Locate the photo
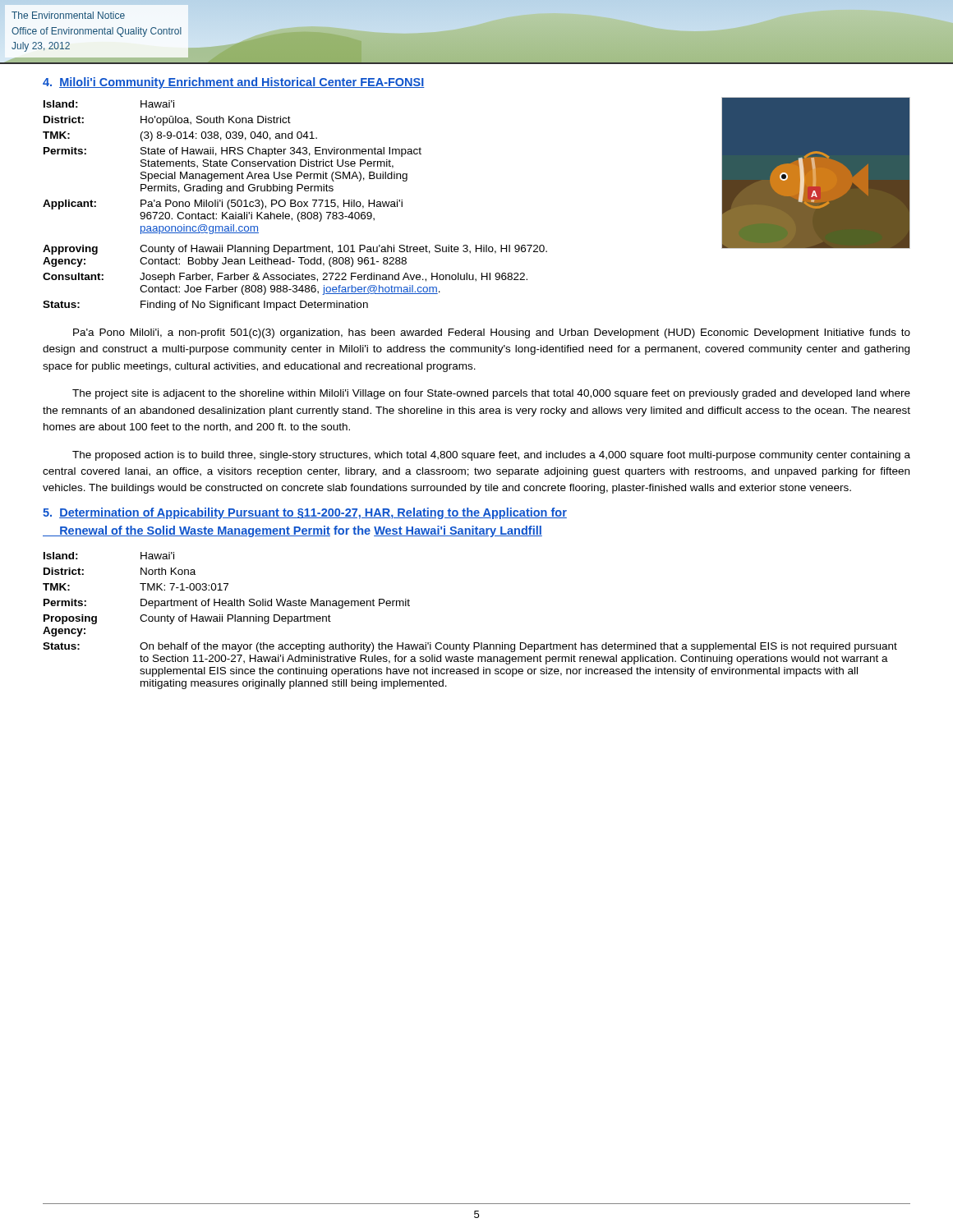This screenshot has height=1232, width=953. pos(816,173)
